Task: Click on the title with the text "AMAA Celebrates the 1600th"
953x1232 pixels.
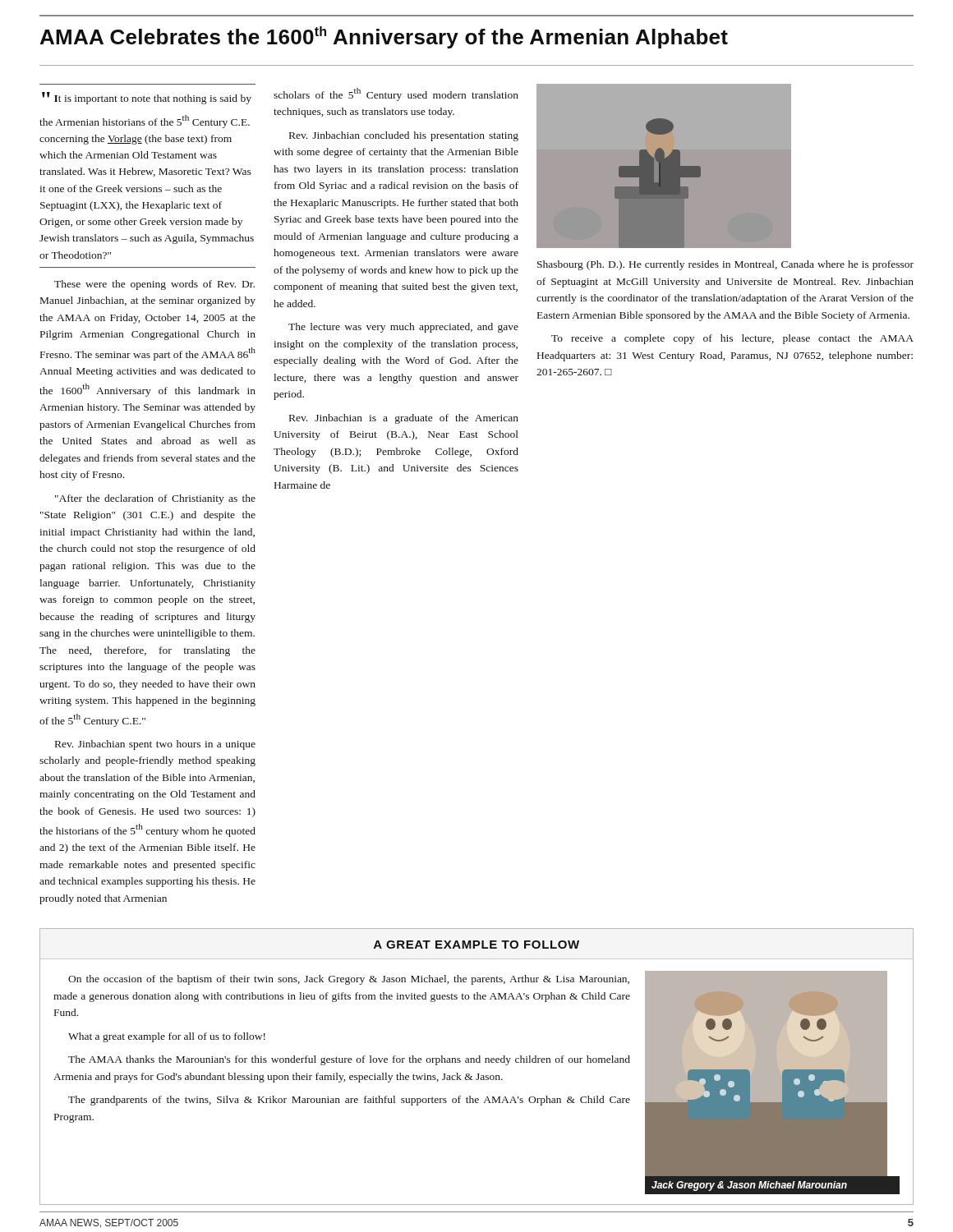Action: (476, 37)
